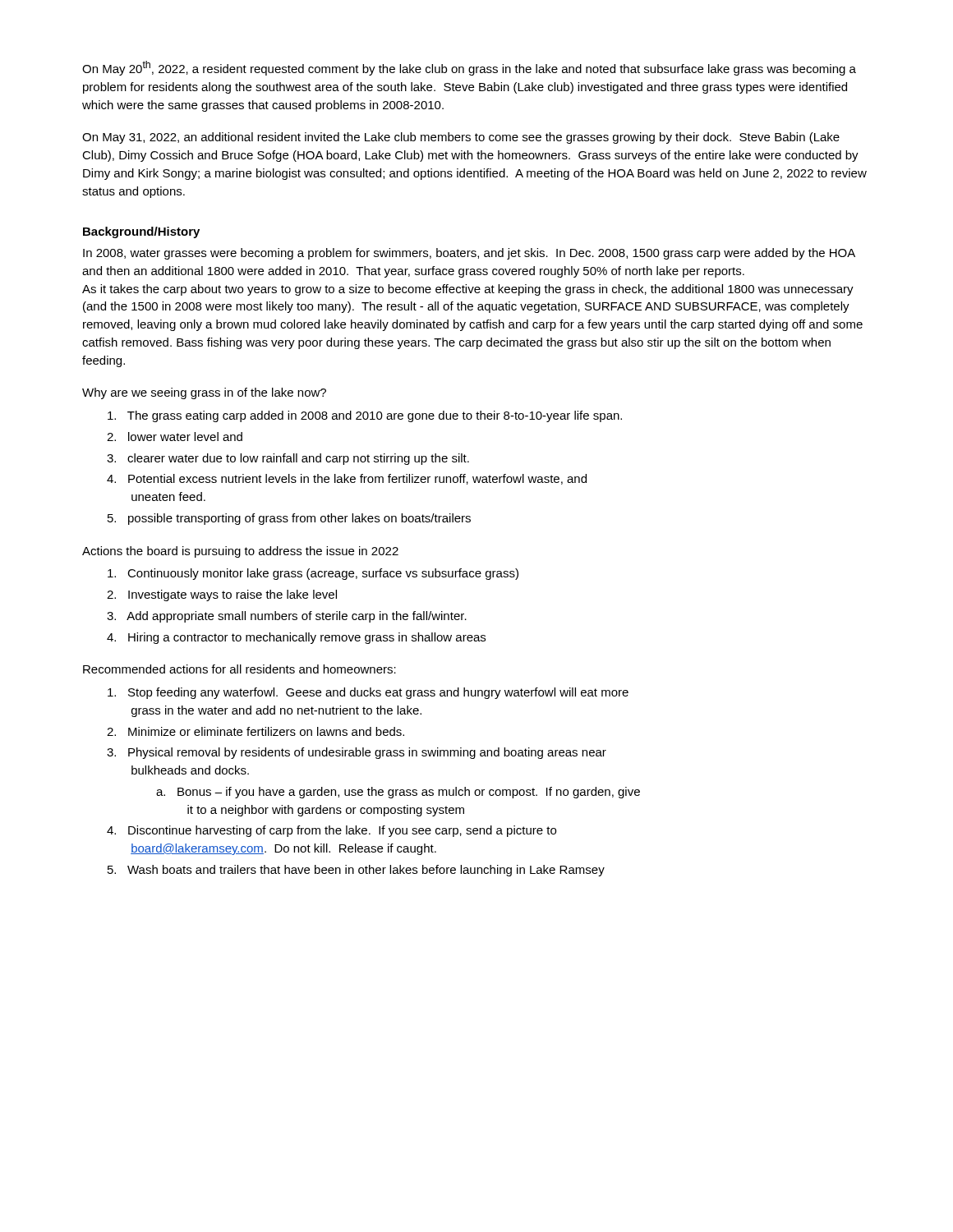Locate the text block that reads "In 2008, water grasses"
The height and width of the screenshot is (1232, 953).
[472, 306]
